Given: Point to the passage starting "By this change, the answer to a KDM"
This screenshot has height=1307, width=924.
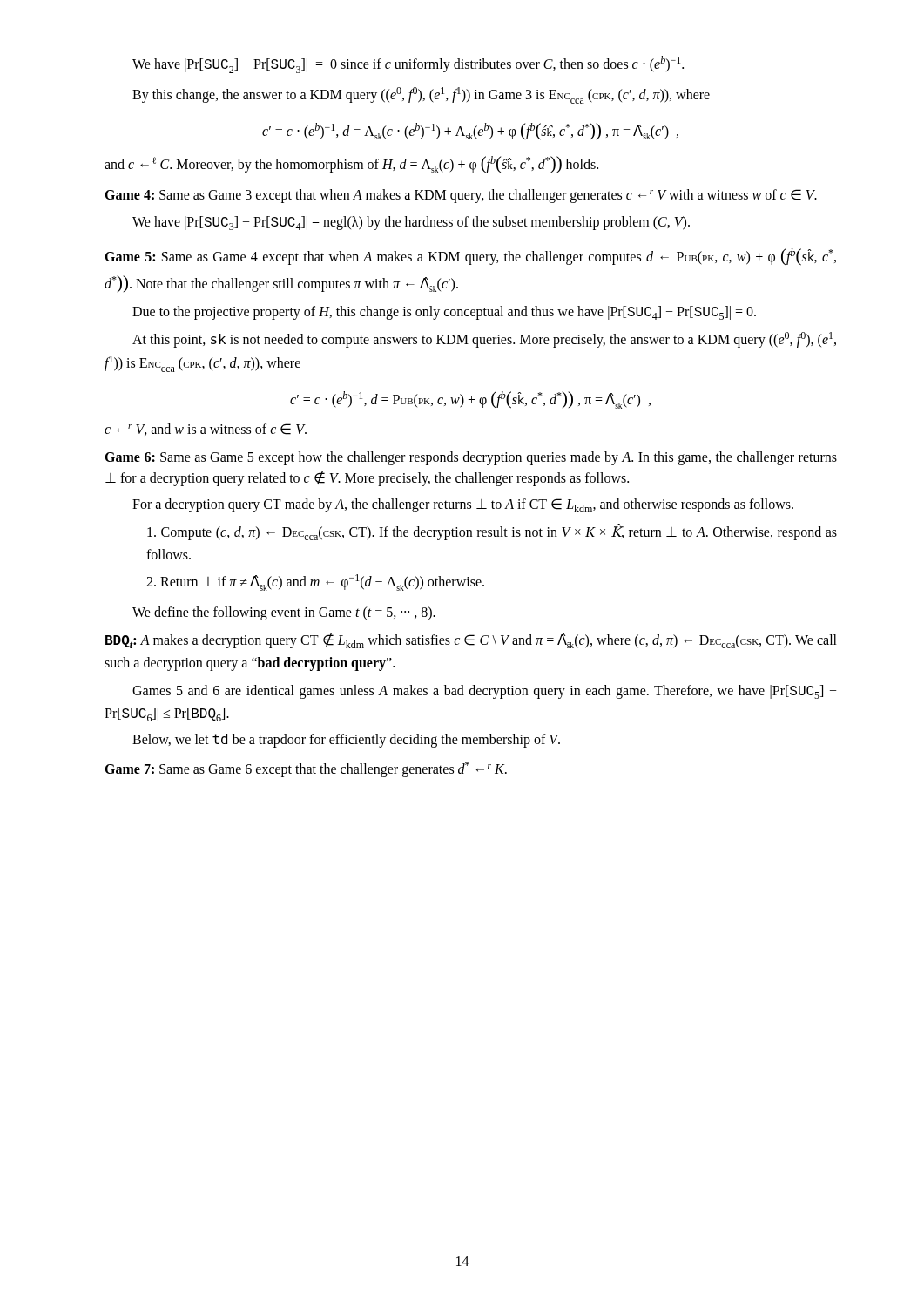Looking at the screenshot, I should point(421,95).
